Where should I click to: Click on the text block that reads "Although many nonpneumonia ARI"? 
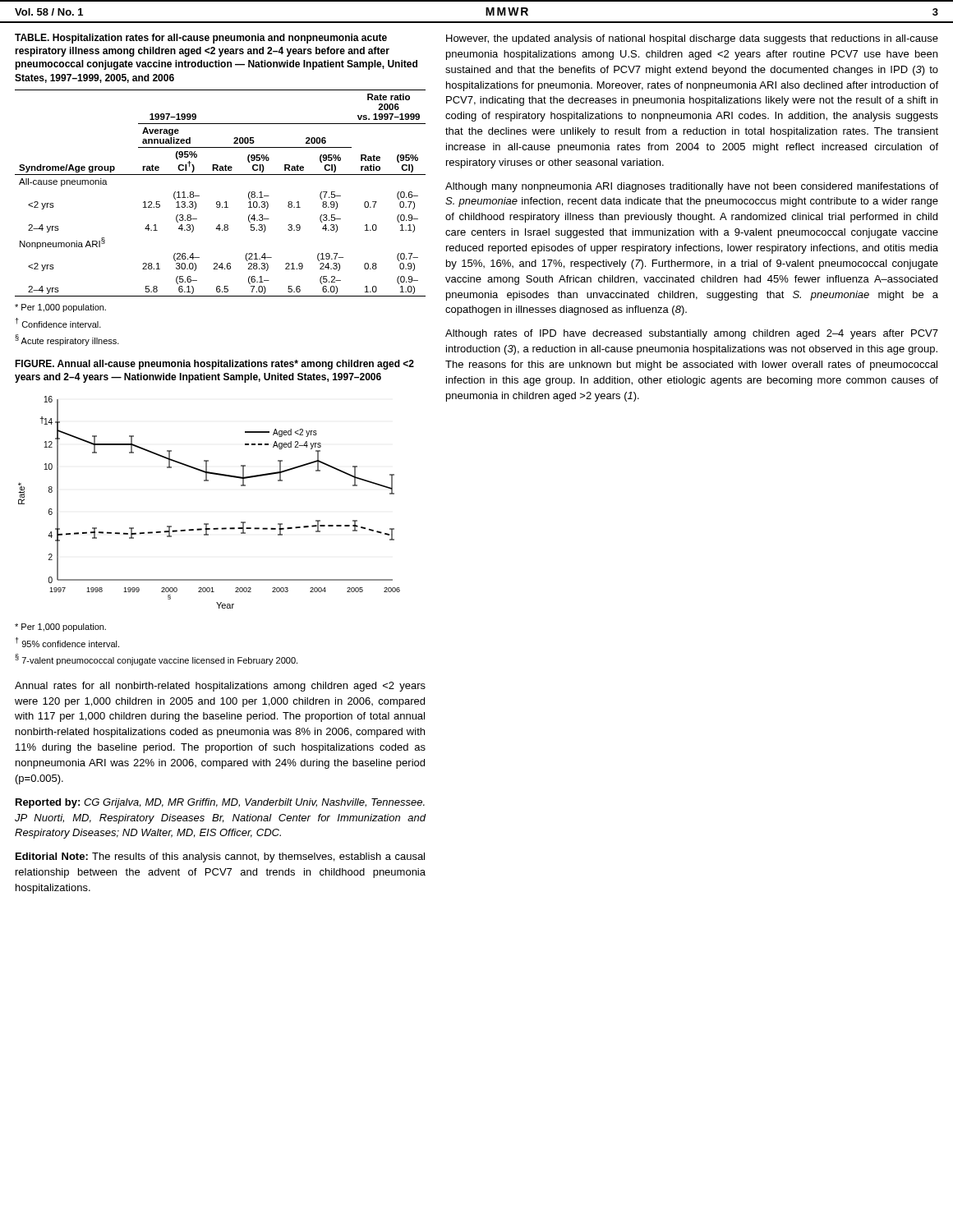click(692, 248)
